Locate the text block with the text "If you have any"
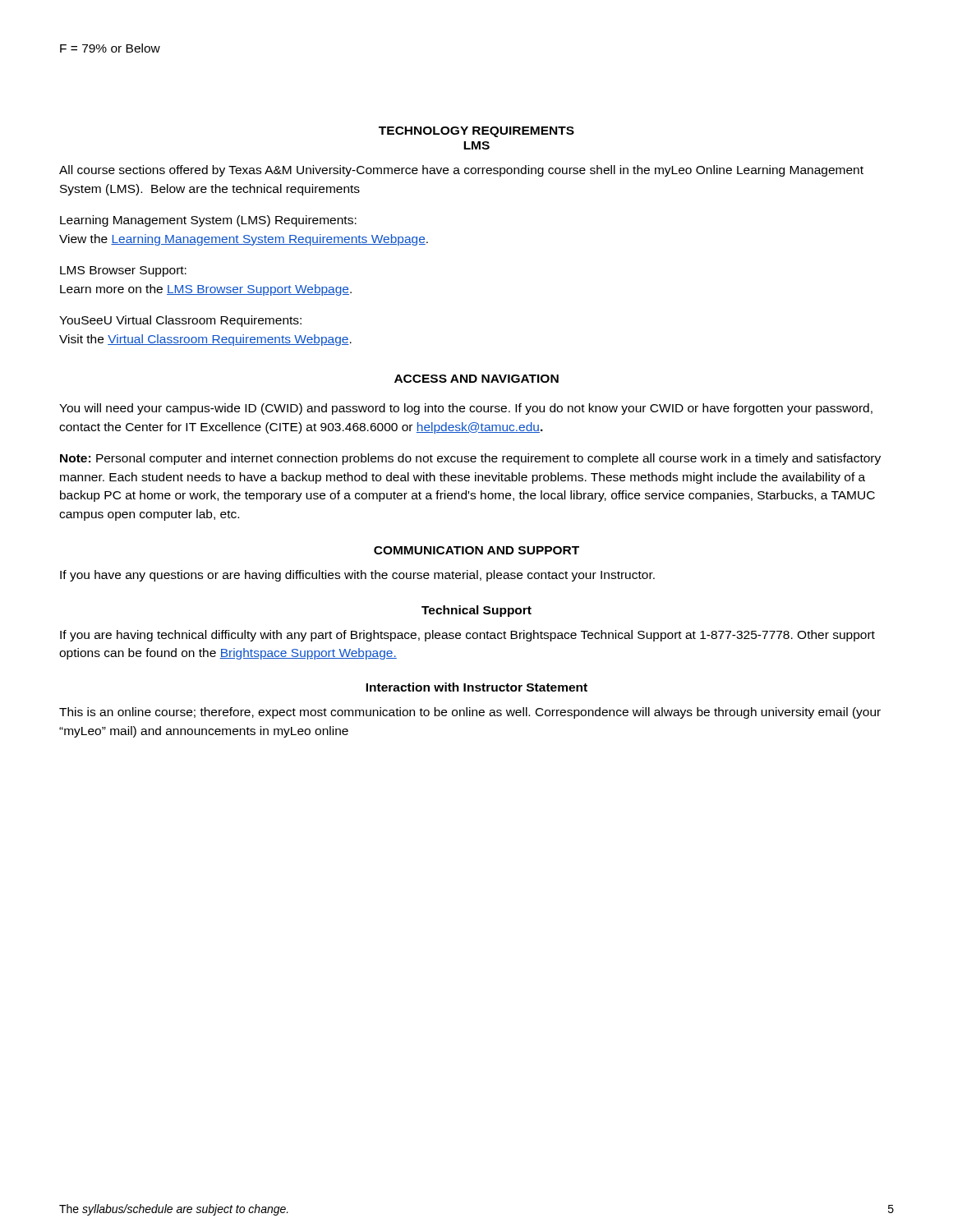 (357, 575)
